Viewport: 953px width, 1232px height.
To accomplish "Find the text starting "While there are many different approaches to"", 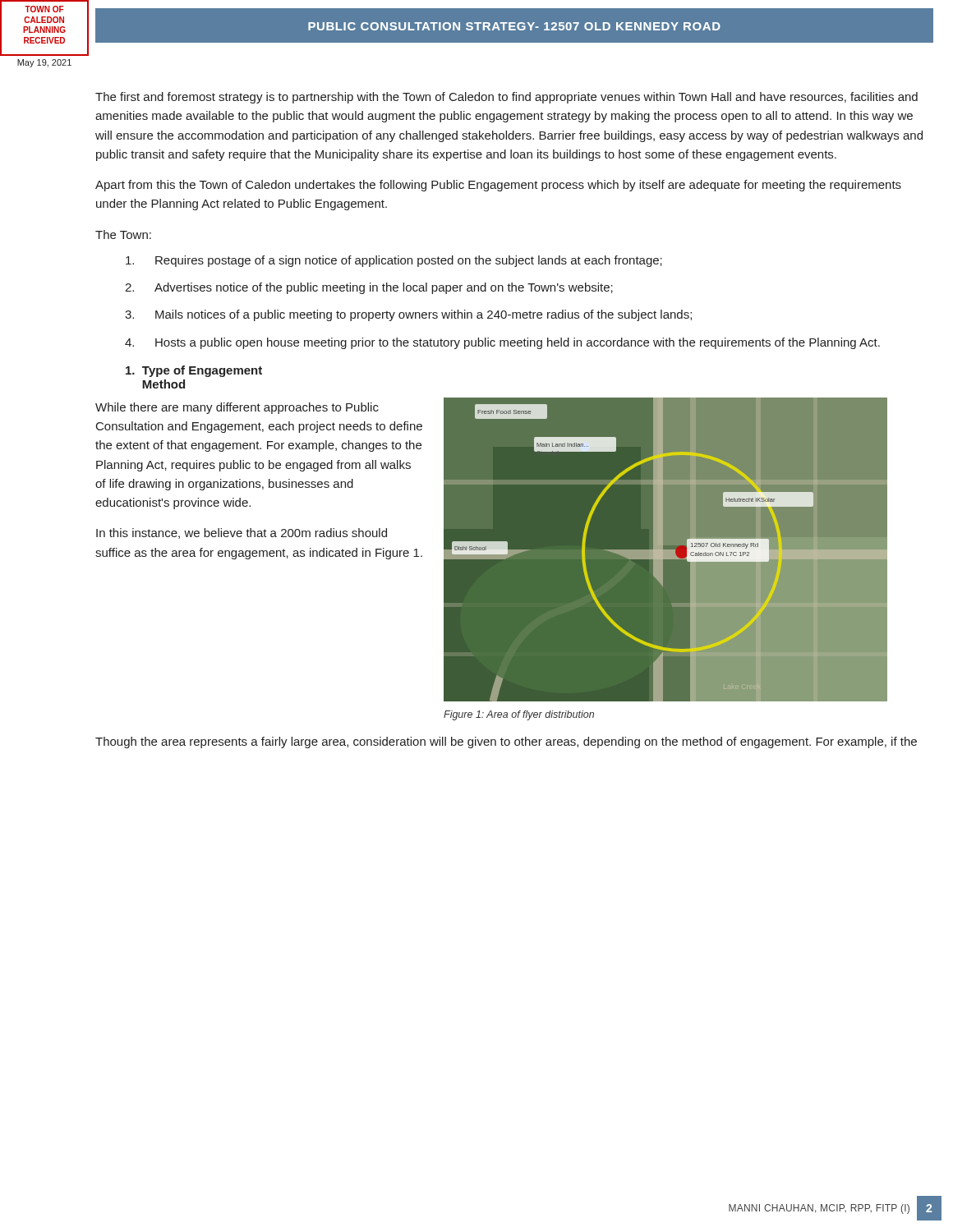I will pyautogui.click(x=259, y=454).
